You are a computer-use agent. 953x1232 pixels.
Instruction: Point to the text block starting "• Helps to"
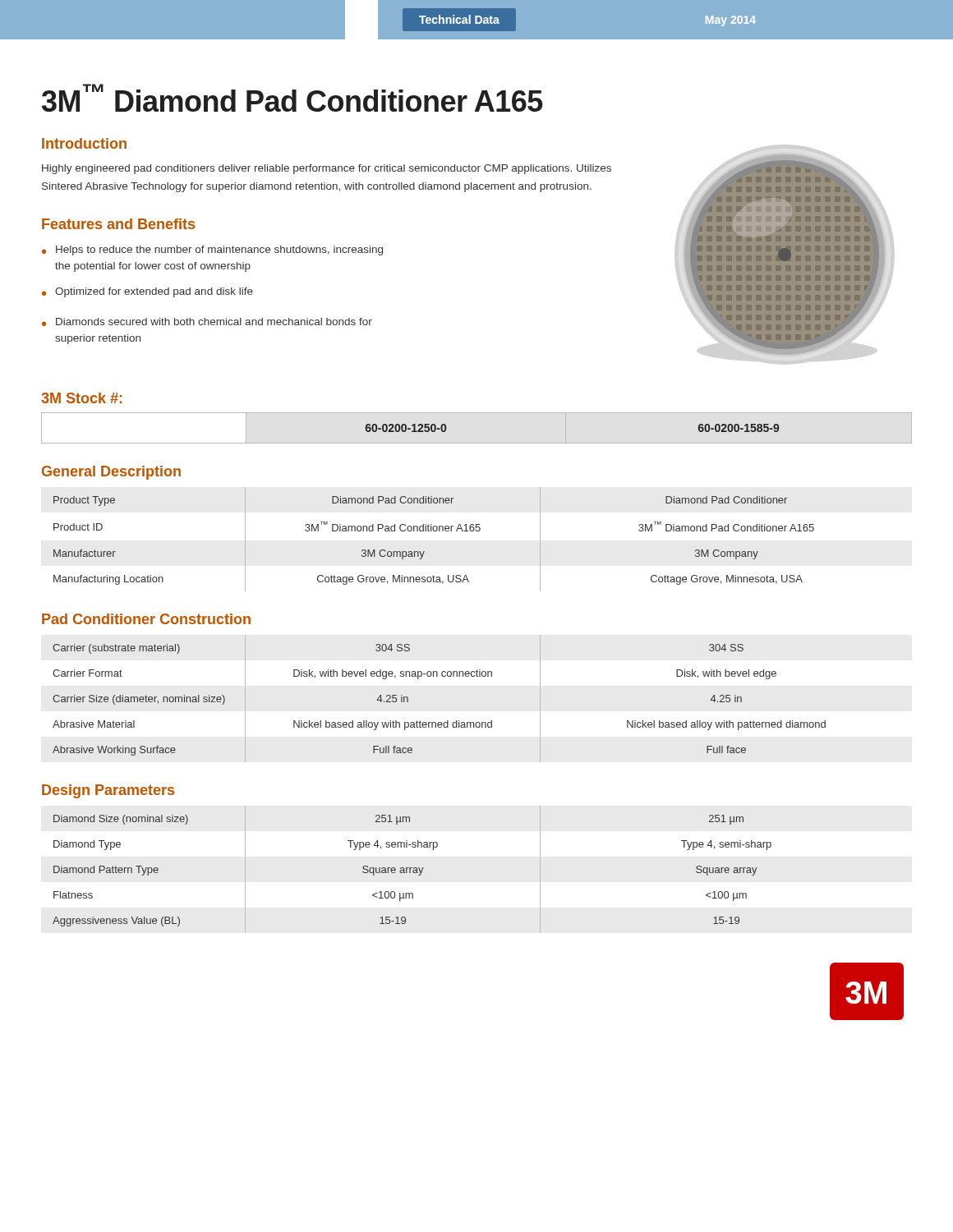pos(212,258)
